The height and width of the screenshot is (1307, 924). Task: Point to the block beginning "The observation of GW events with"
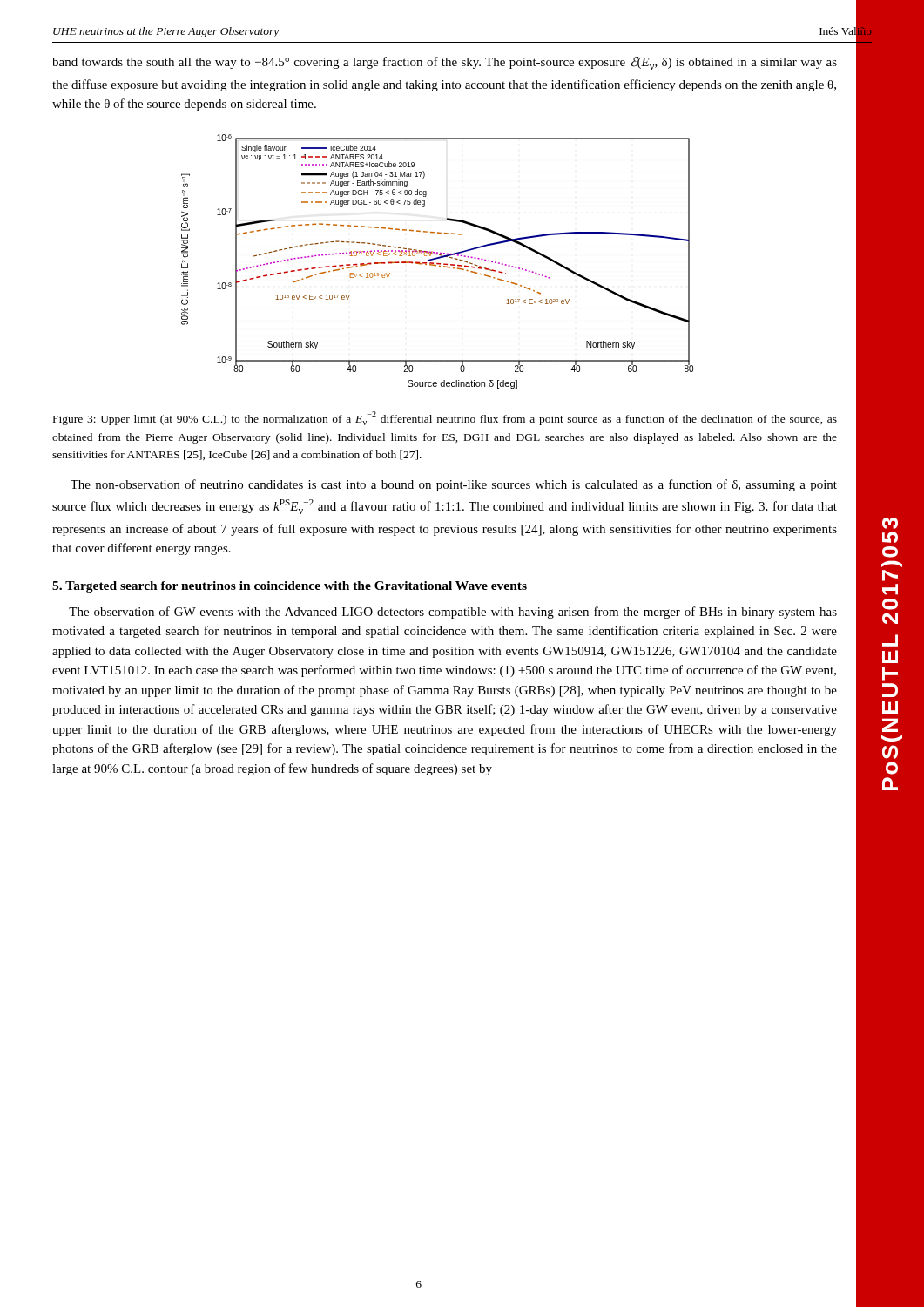coord(445,690)
